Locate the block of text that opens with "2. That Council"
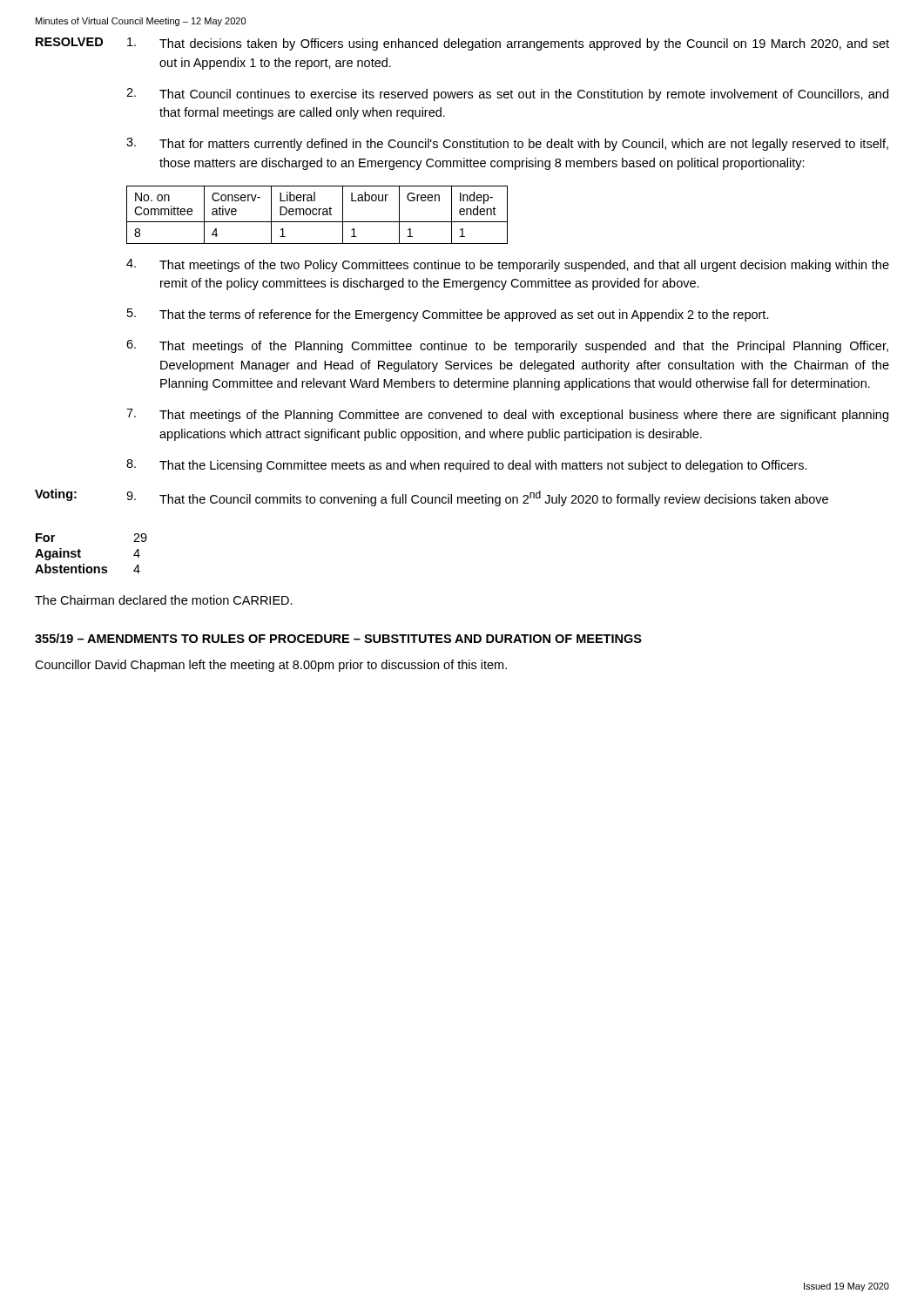Screen dimensions: 1307x924 tap(508, 104)
